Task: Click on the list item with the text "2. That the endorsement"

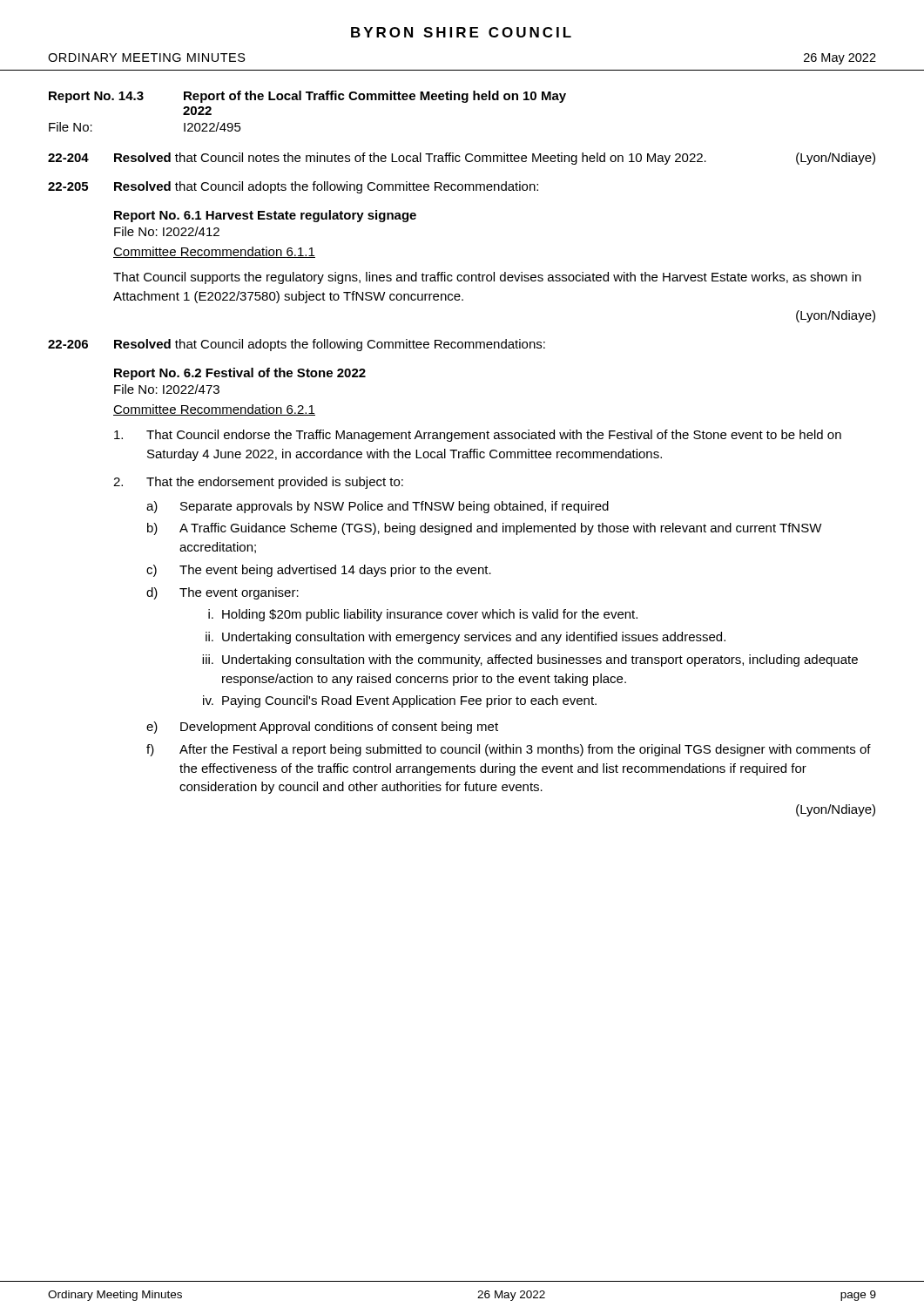Action: [x=495, y=645]
